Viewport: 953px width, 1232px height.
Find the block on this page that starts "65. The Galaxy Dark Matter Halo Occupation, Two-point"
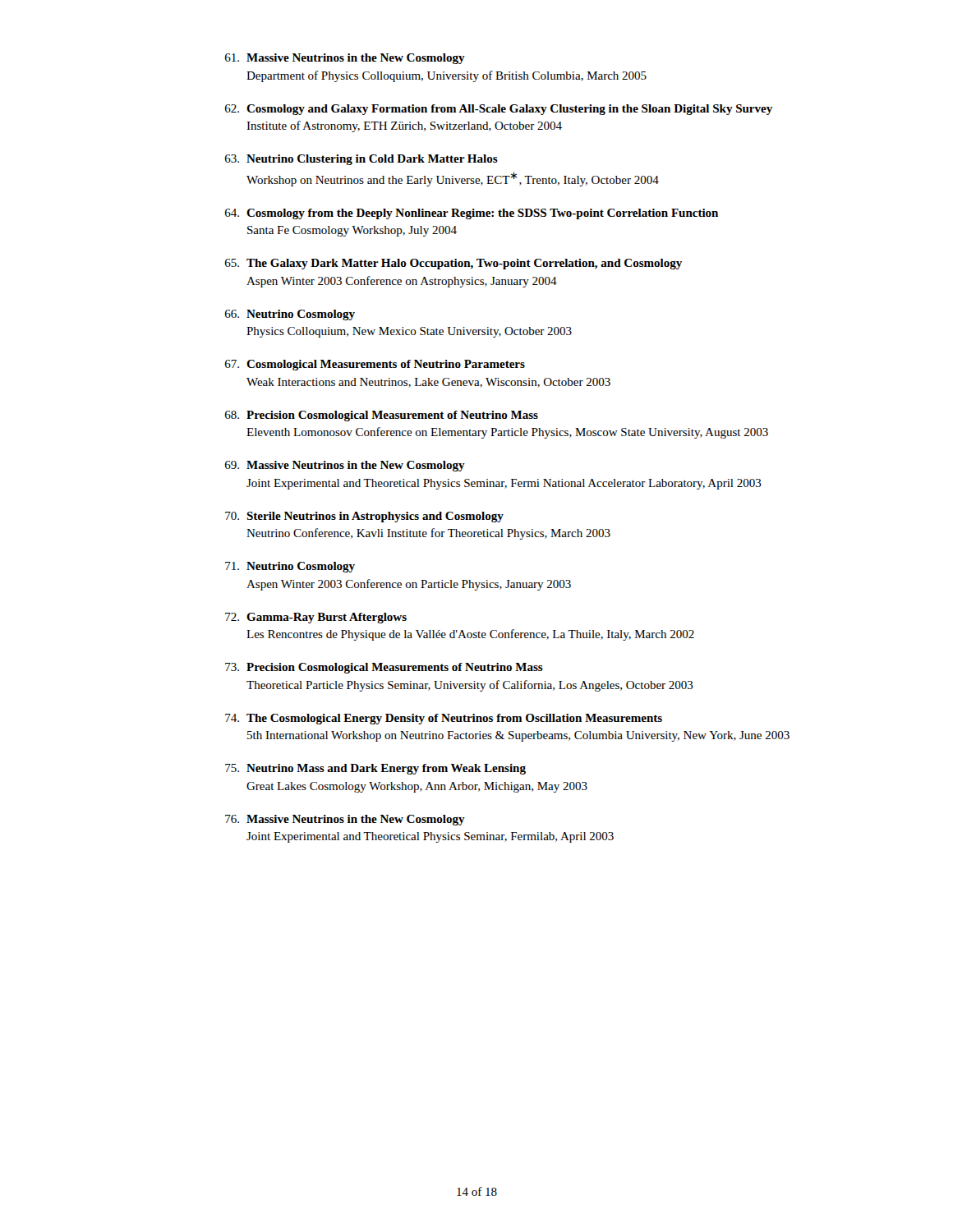[534, 273]
